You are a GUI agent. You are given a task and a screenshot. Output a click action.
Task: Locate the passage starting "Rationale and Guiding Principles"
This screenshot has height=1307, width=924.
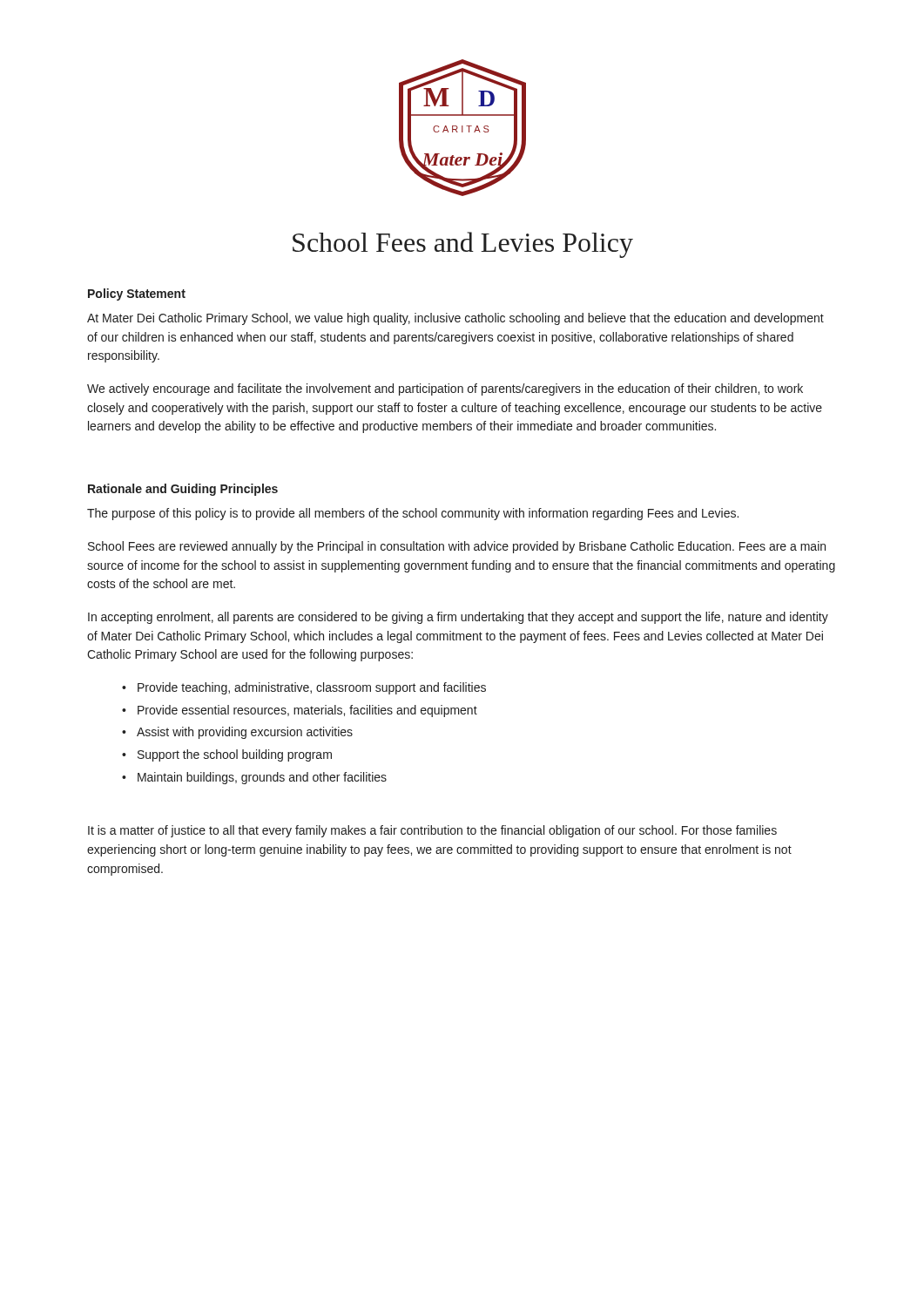click(183, 489)
